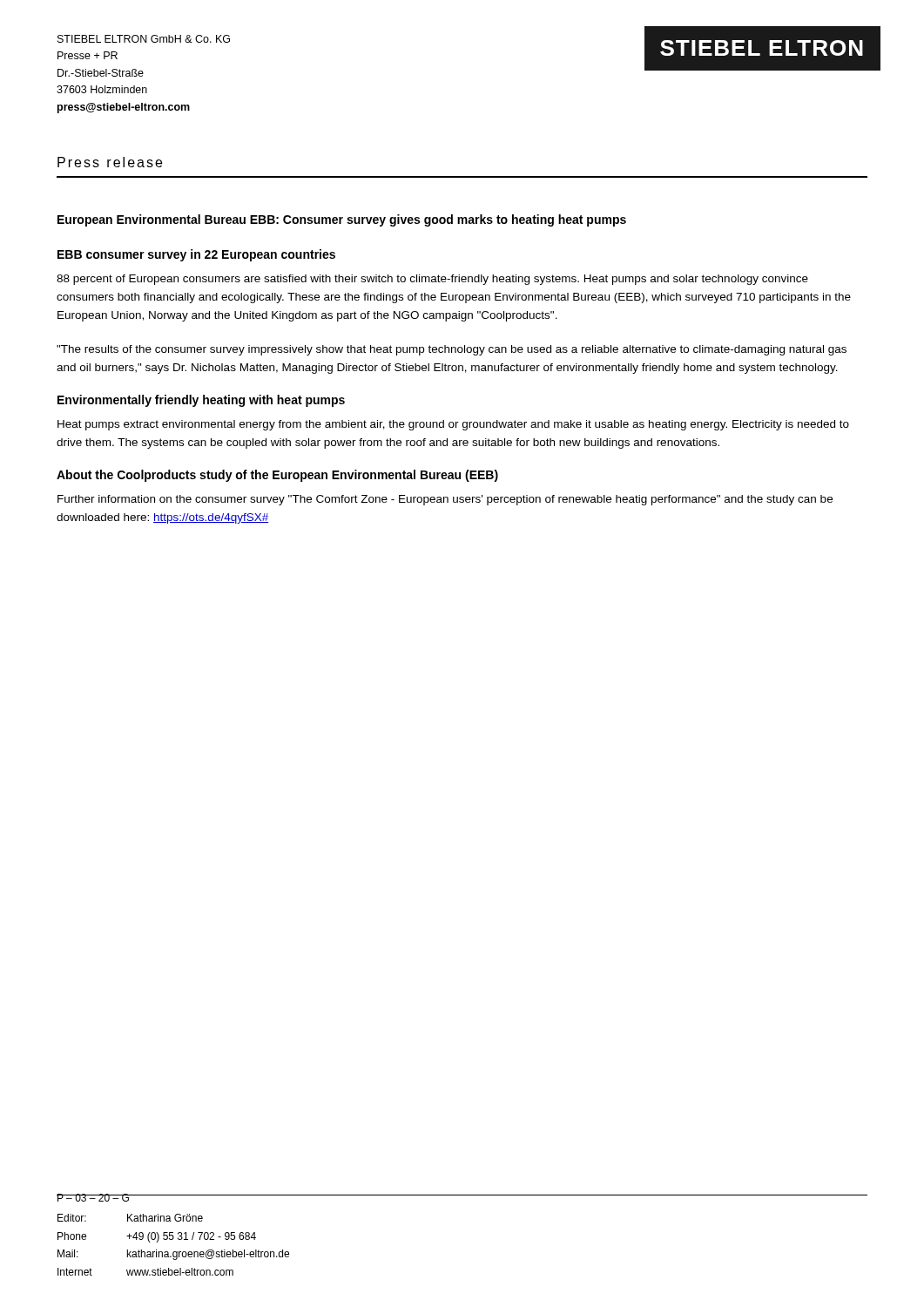Point to the block starting "European Environmental Bureau EBB:"

[x=462, y=220]
